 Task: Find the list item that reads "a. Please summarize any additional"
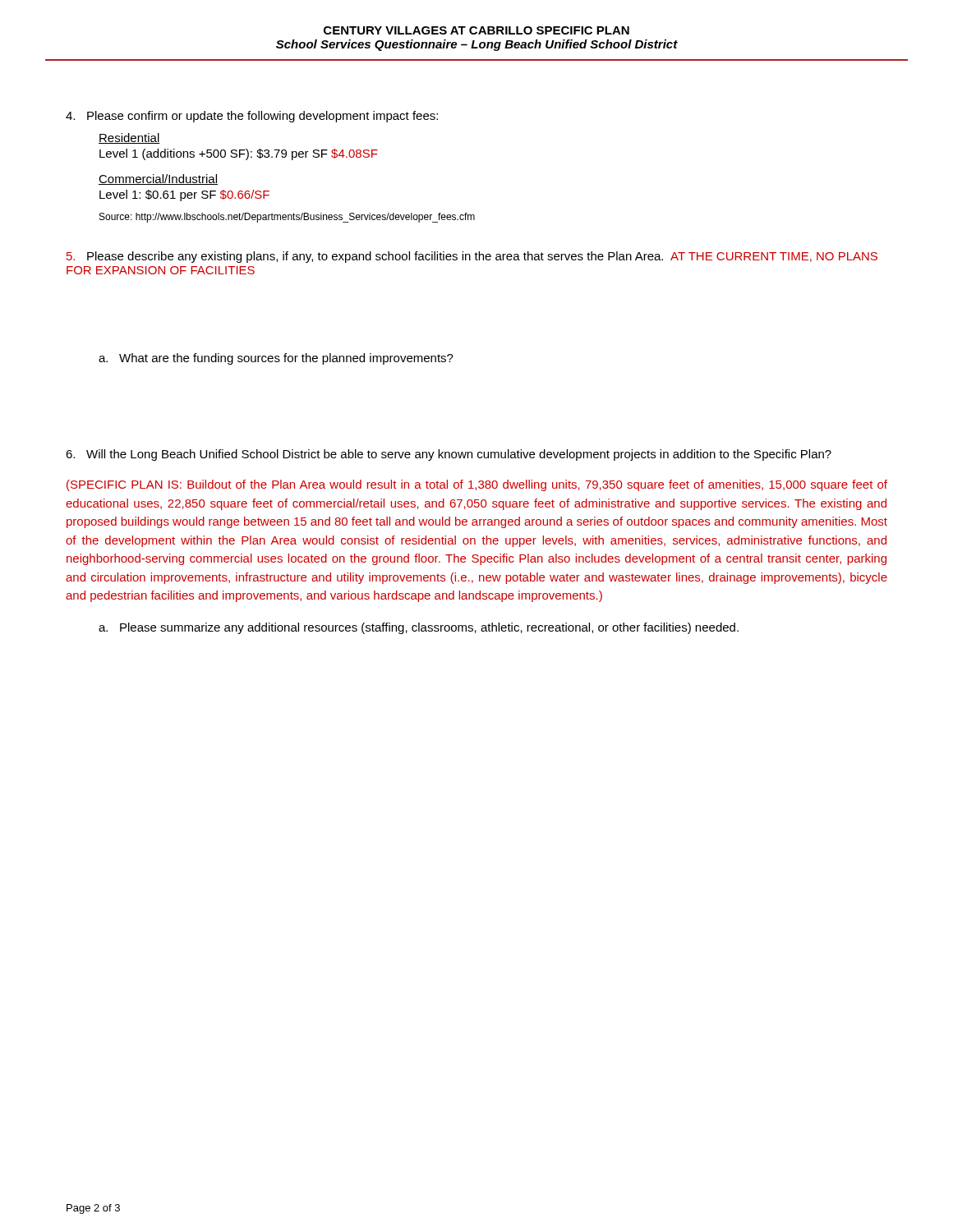419,627
